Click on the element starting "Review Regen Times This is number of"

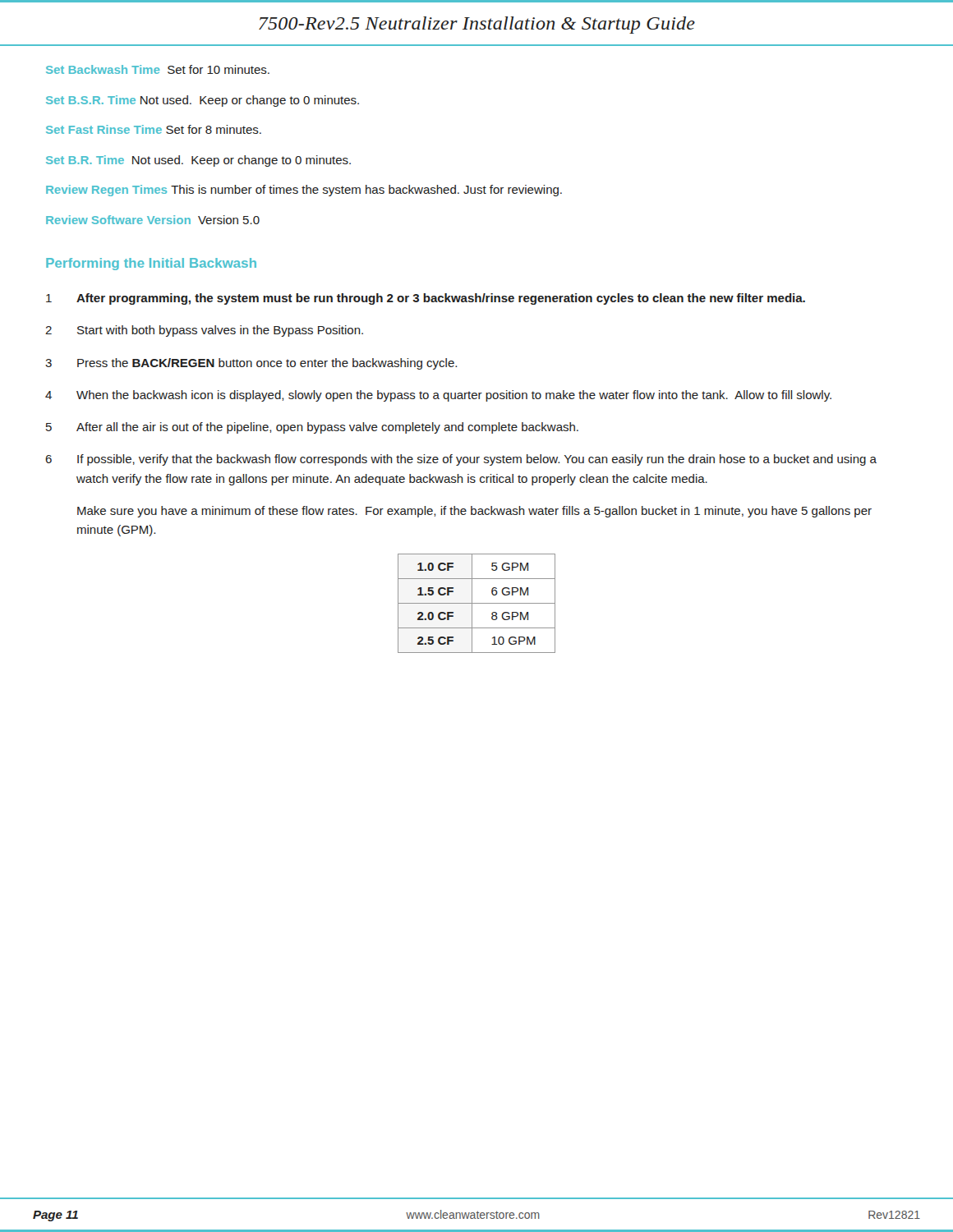point(304,189)
